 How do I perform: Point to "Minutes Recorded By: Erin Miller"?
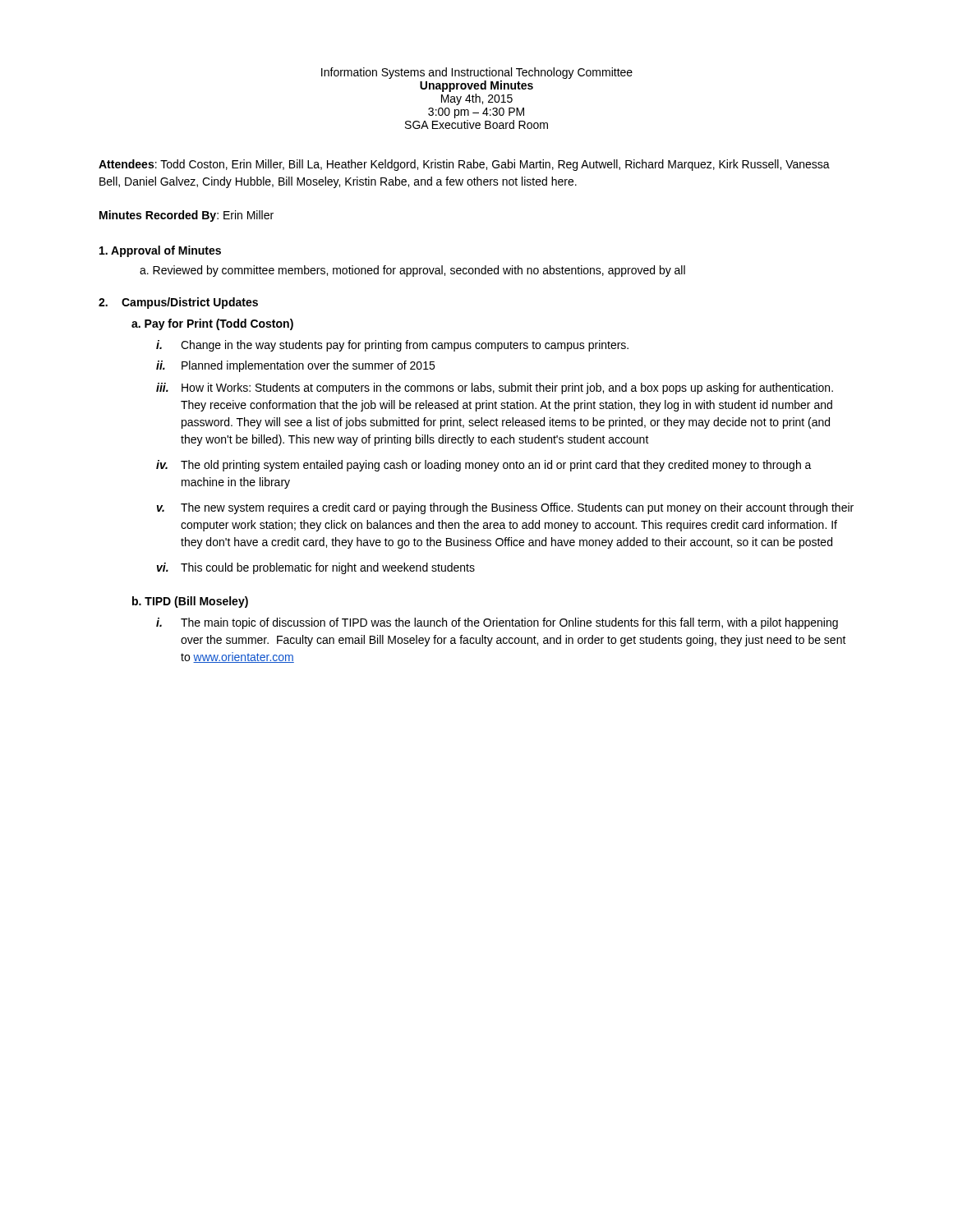click(186, 215)
